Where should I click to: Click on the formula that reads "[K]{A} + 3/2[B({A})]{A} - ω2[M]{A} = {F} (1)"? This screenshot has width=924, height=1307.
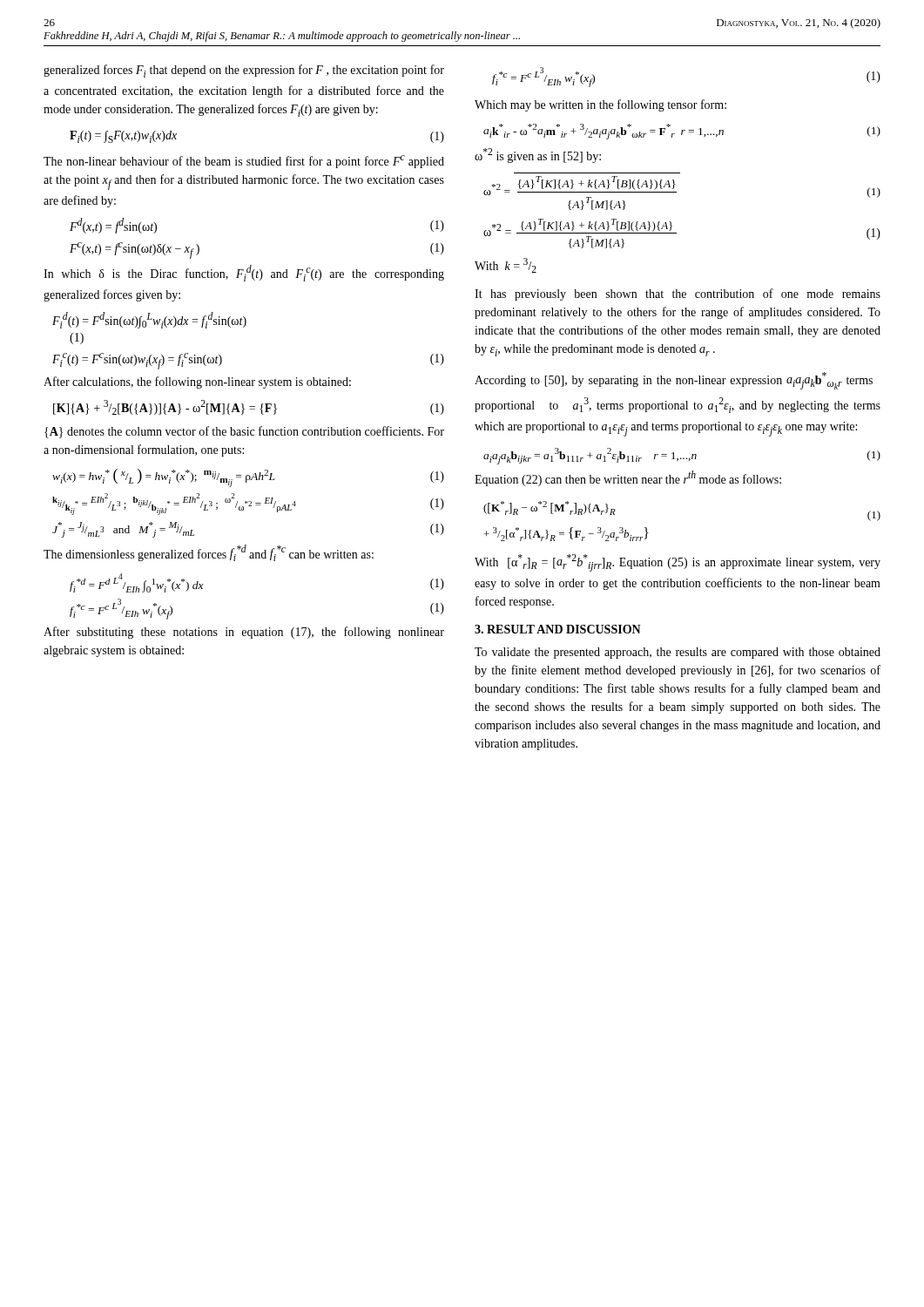248,408
